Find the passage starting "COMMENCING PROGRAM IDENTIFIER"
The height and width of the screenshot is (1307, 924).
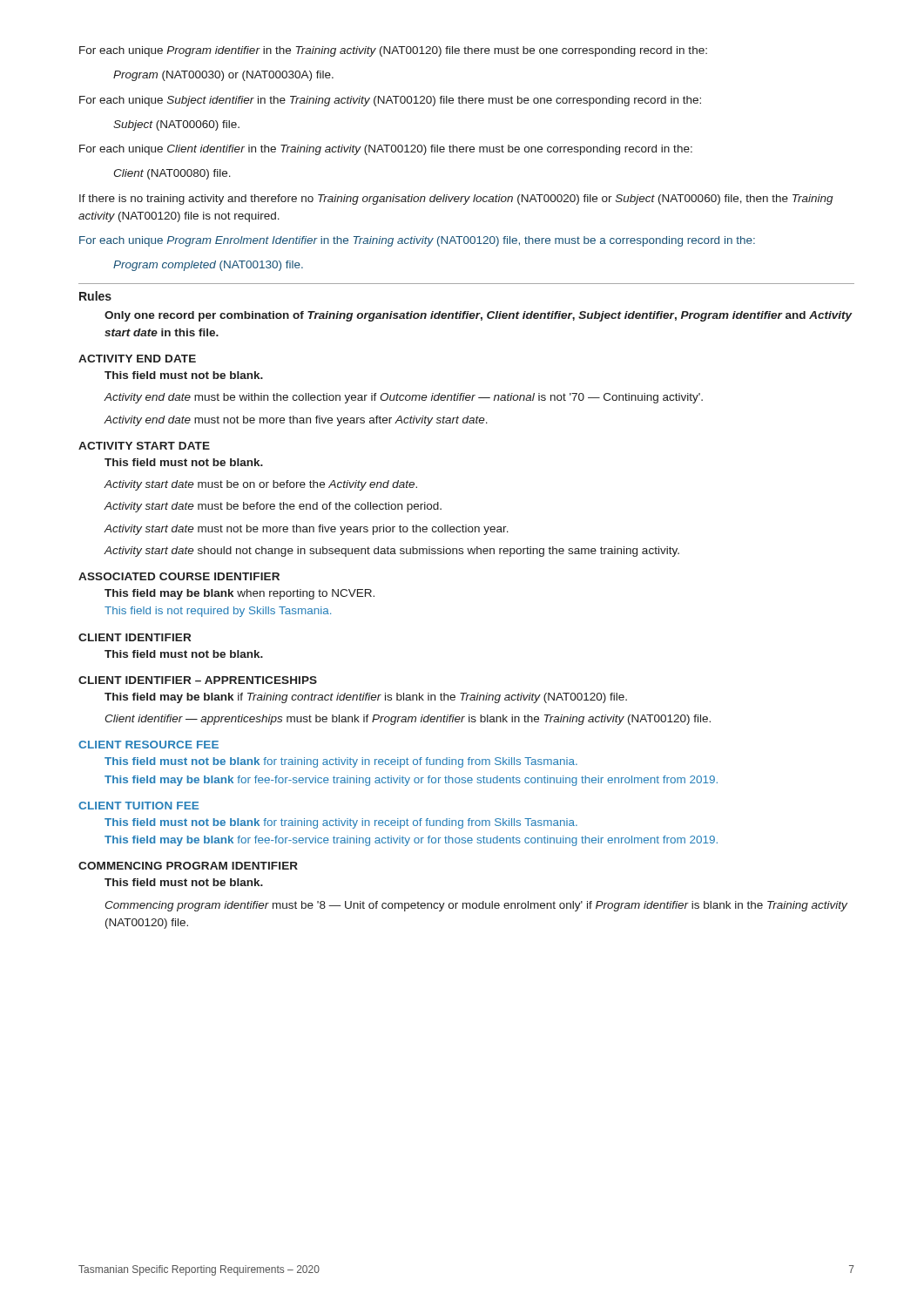coord(188,866)
